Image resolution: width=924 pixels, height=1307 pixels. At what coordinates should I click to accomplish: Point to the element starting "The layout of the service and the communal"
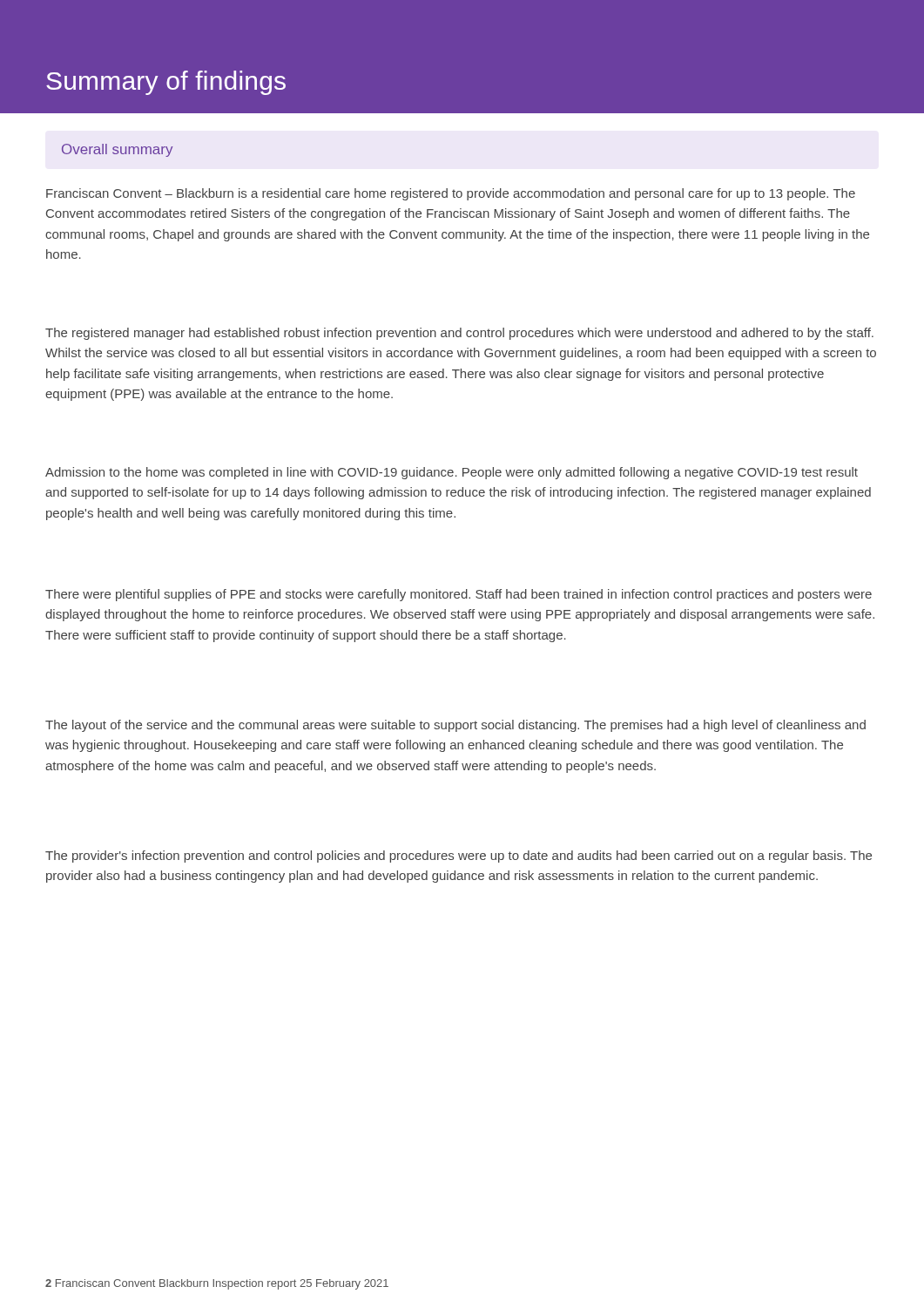456,745
